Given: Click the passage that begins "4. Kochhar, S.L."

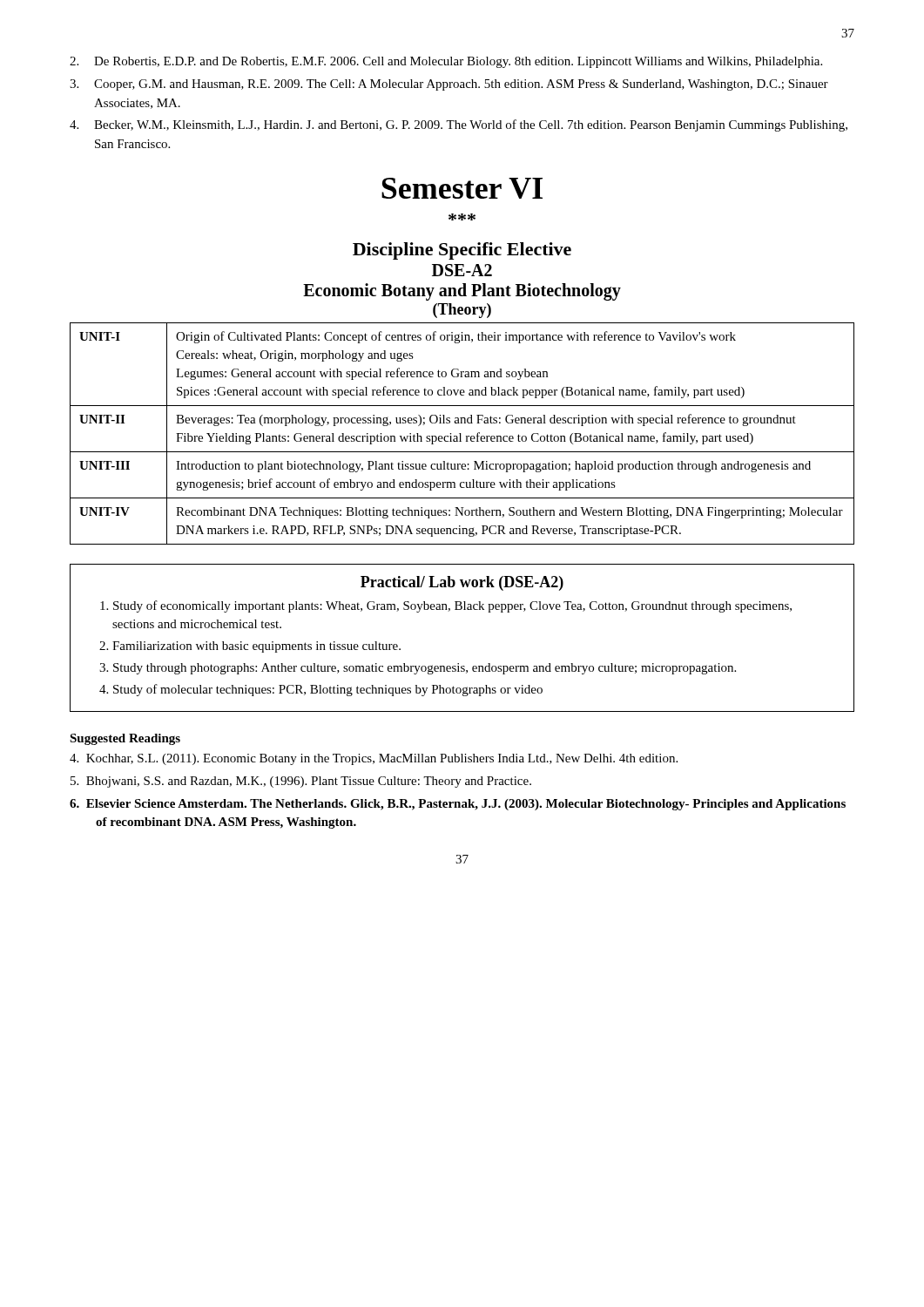Looking at the screenshot, I should tap(374, 758).
